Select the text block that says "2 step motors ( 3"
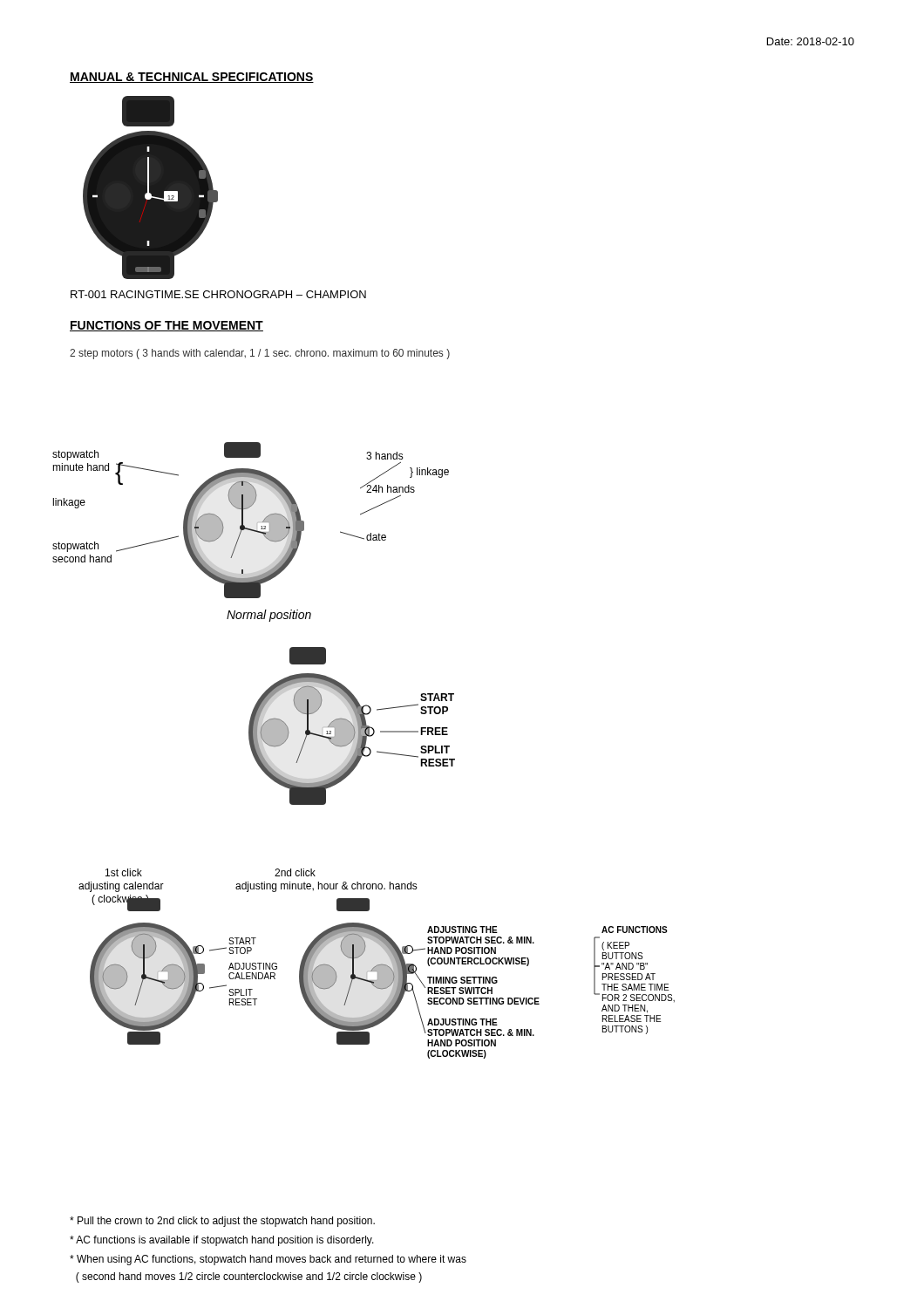 (260, 353)
